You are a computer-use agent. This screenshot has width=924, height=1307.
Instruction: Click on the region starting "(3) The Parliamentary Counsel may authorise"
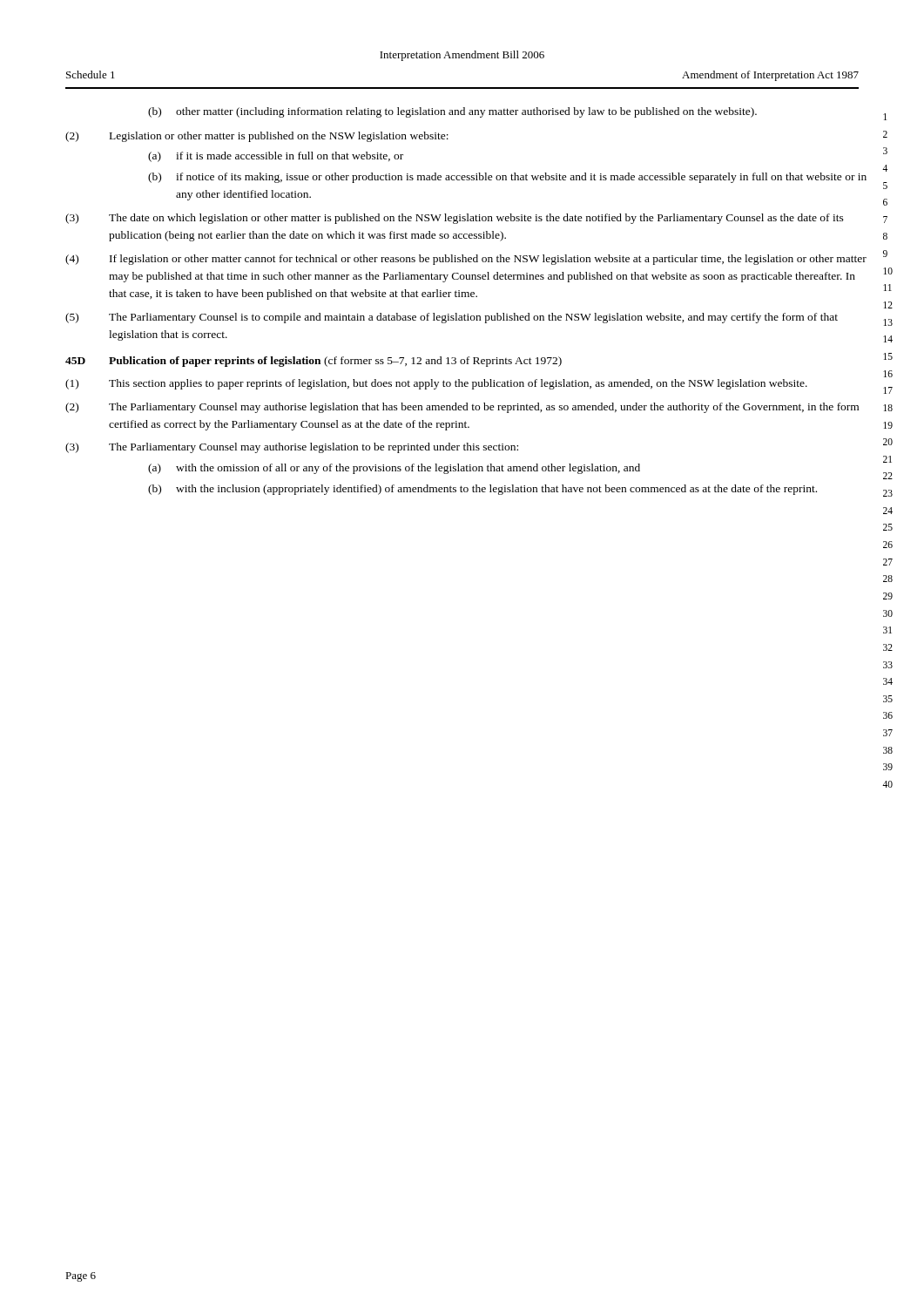click(x=466, y=447)
